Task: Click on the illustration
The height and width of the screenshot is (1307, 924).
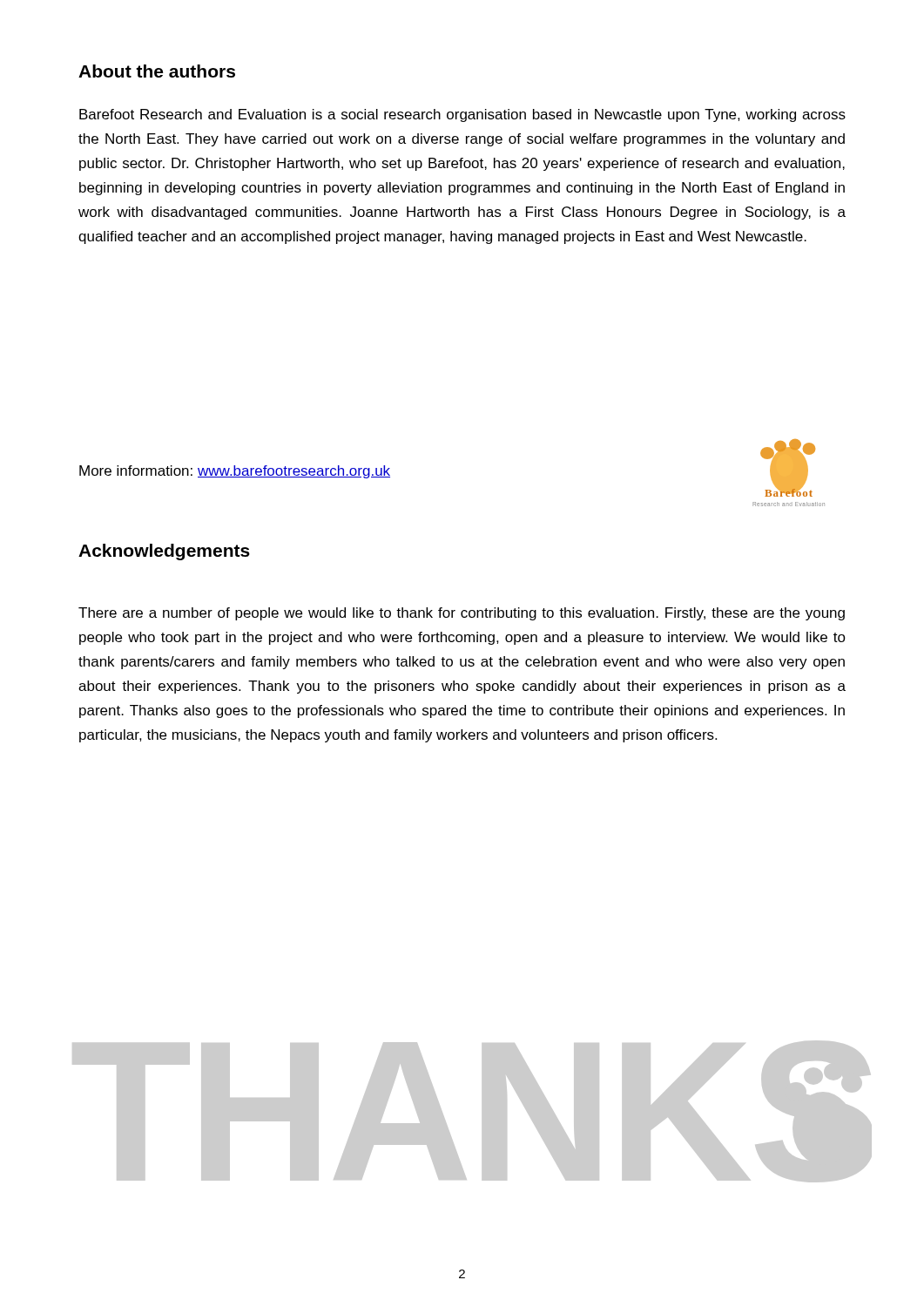Action: [462, 1111]
